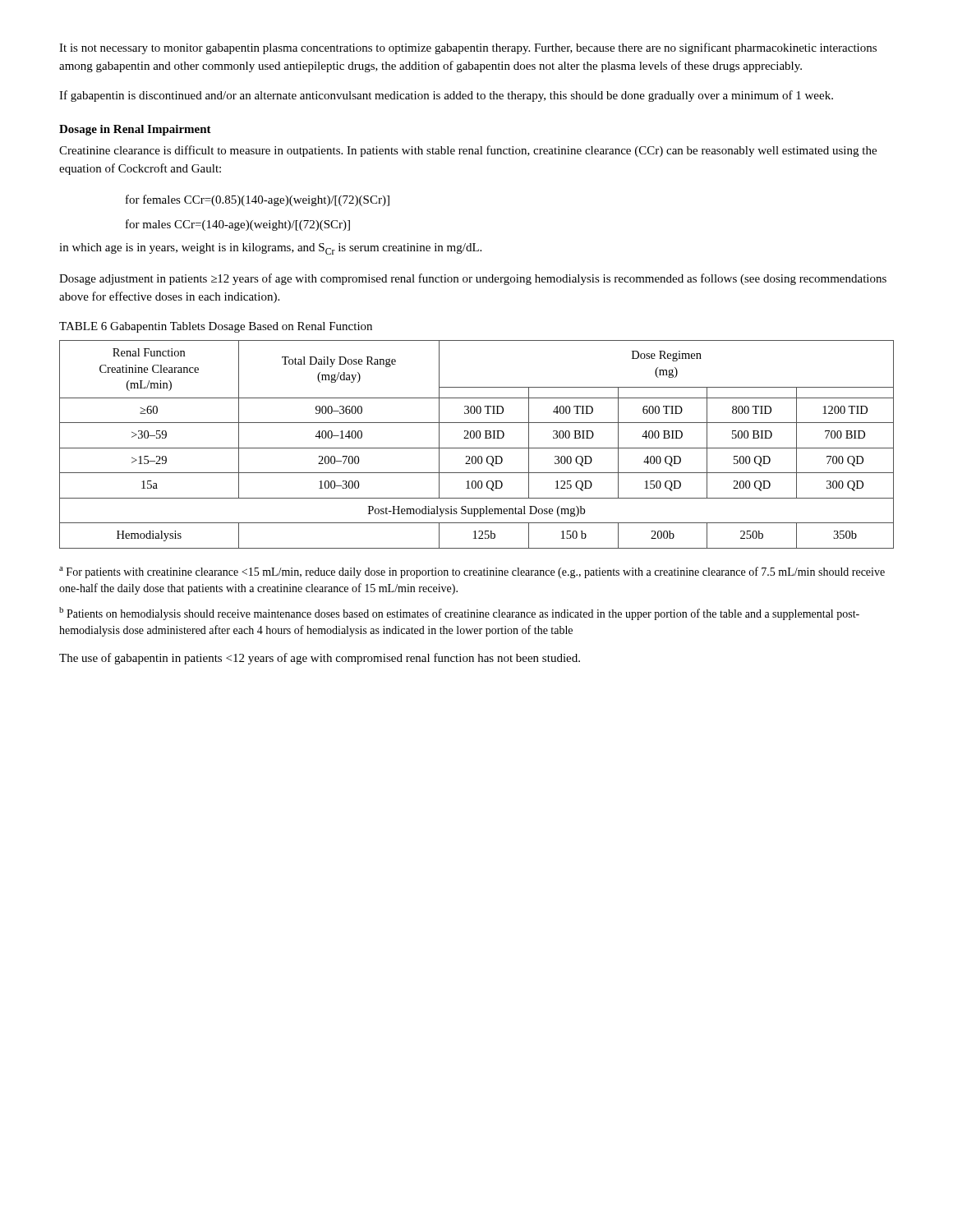Navigate to the region starting "Dosage adjustment in"
953x1232 pixels.
click(473, 288)
